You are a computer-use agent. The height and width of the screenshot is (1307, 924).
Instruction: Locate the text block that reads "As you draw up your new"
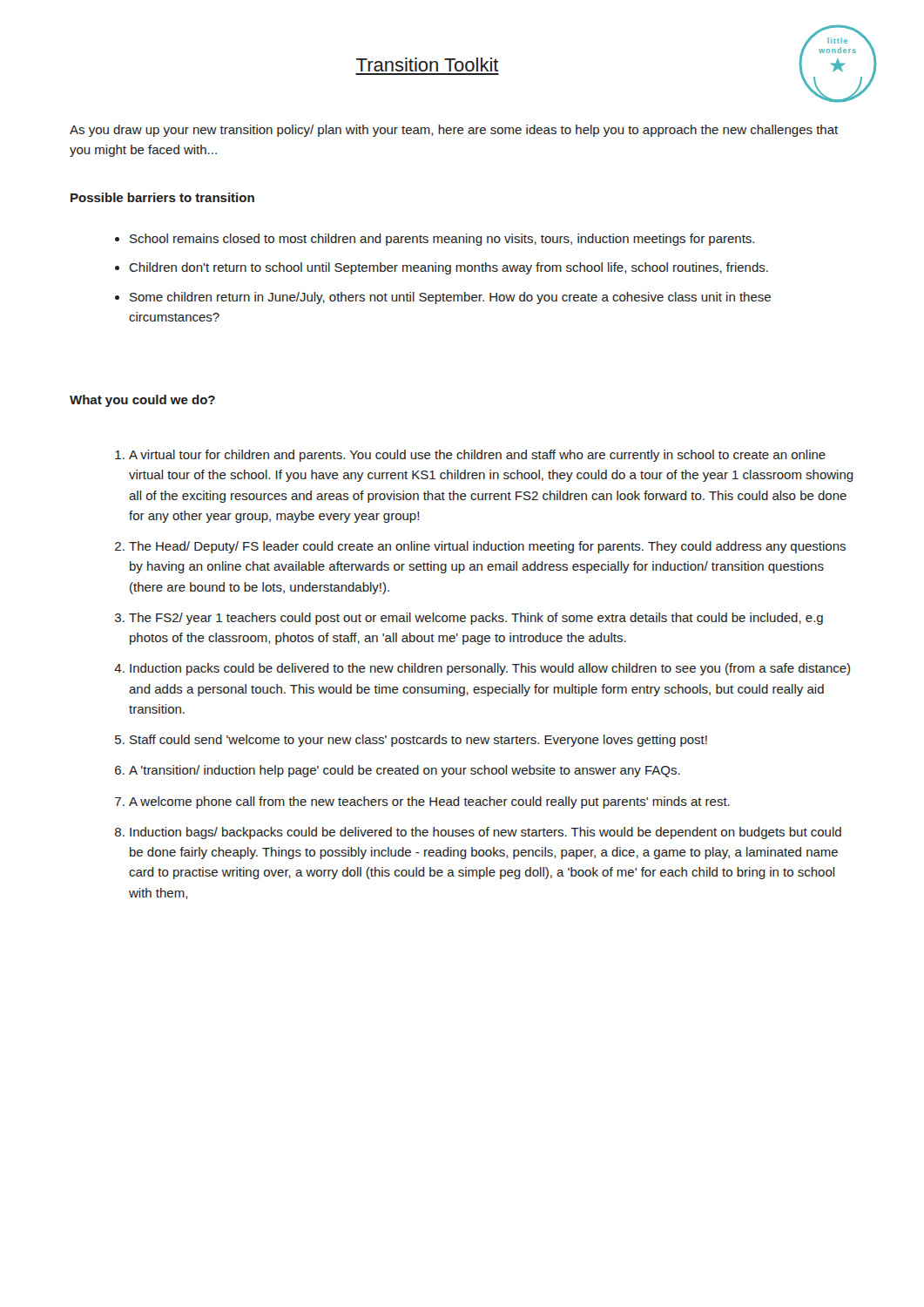[454, 139]
